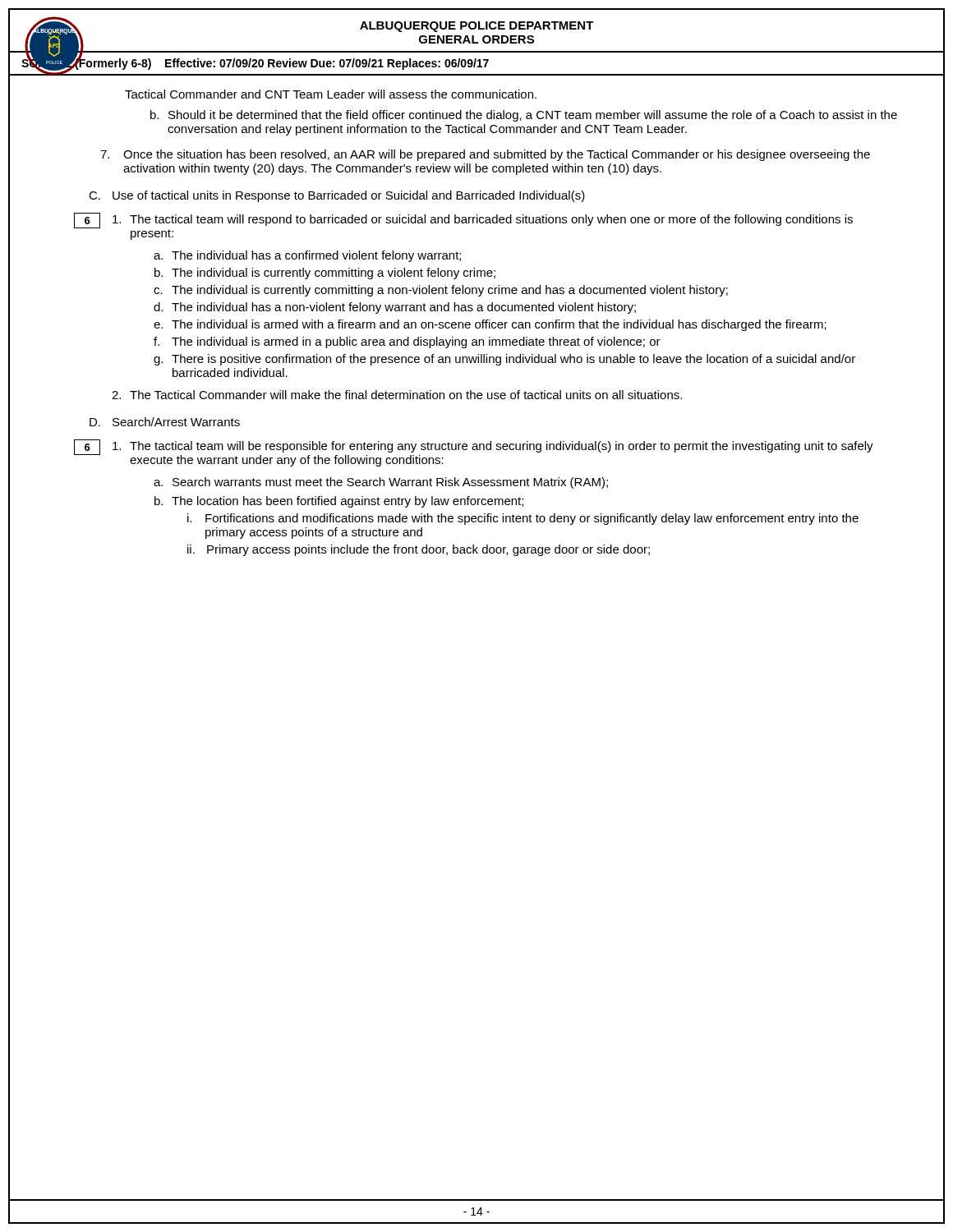953x1232 pixels.
Task: Locate the passage starting "g. There is positive confirmation"
Action: coord(526,365)
